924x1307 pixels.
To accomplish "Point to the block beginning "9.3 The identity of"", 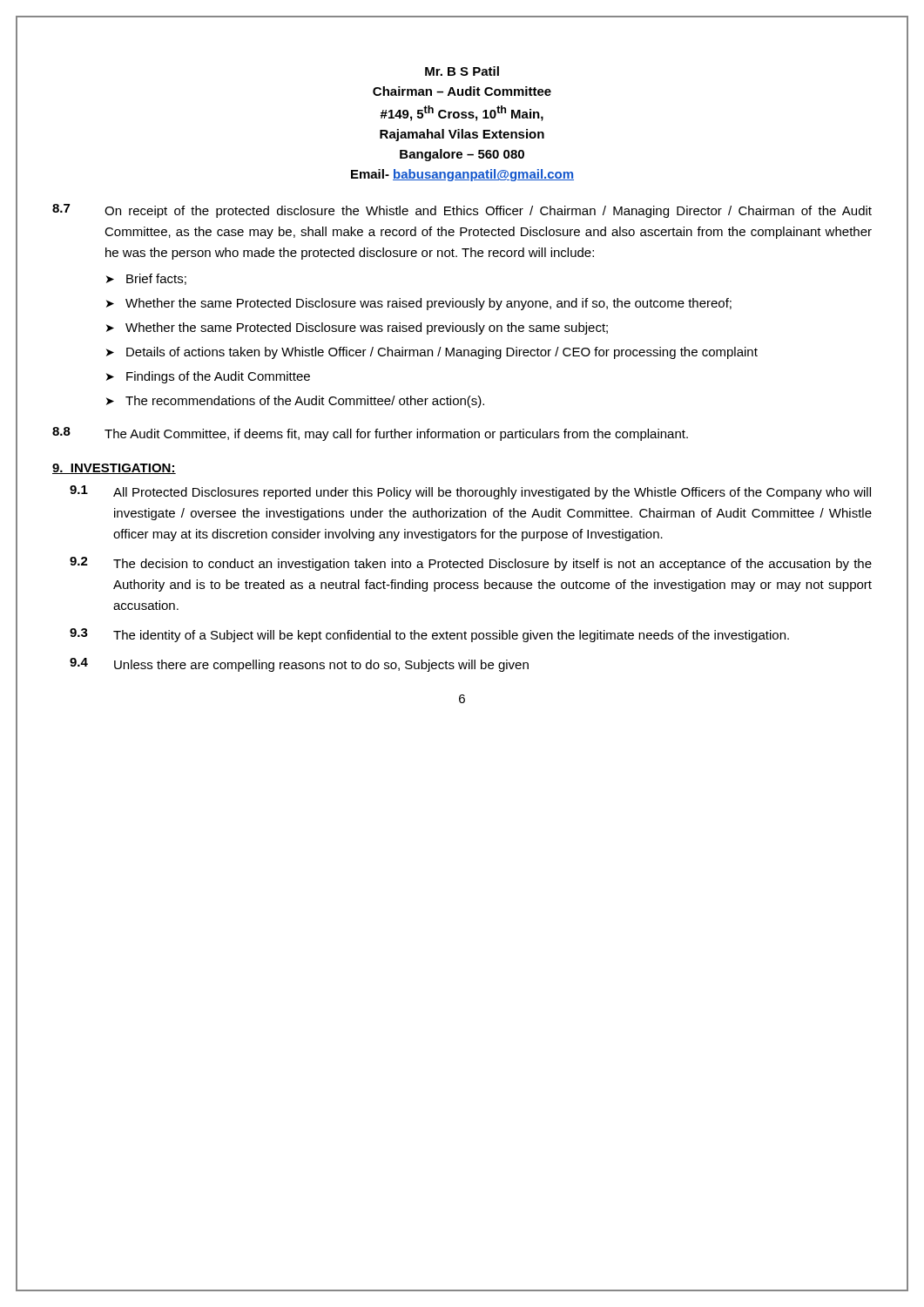I will pyautogui.click(x=471, y=635).
